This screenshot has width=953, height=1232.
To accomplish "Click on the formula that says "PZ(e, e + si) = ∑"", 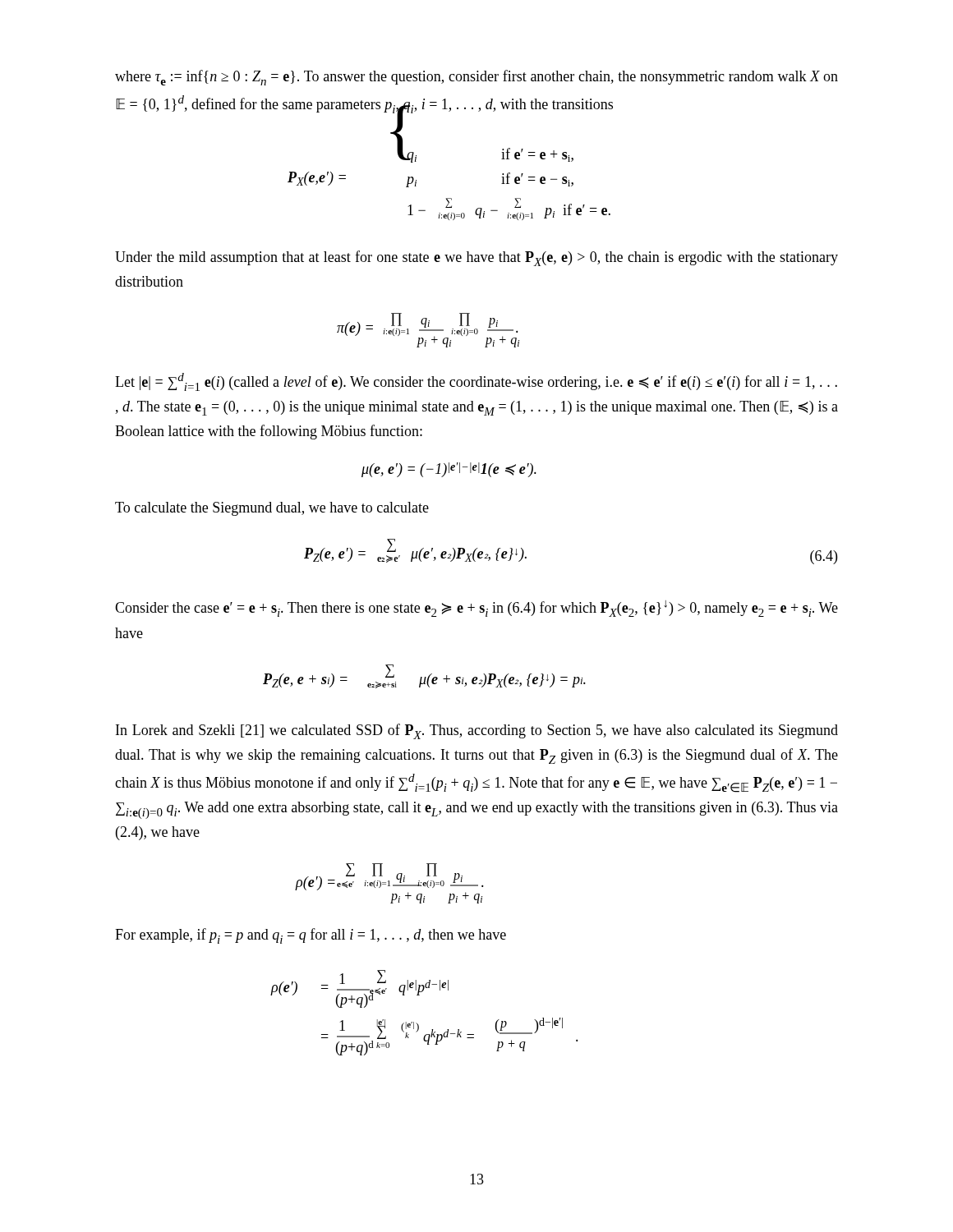I will (476, 682).
